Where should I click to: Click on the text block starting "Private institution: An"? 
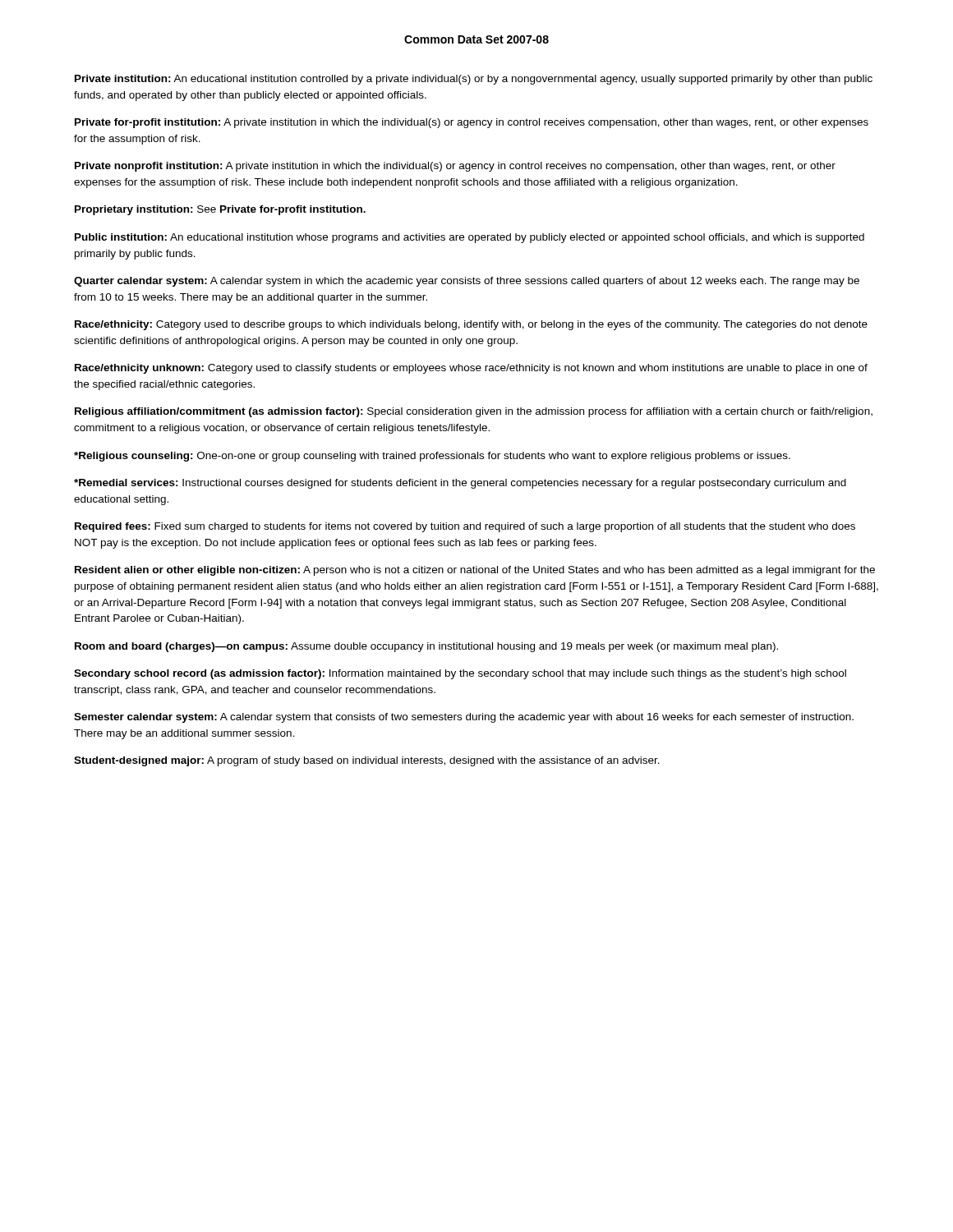click(473, 86)
